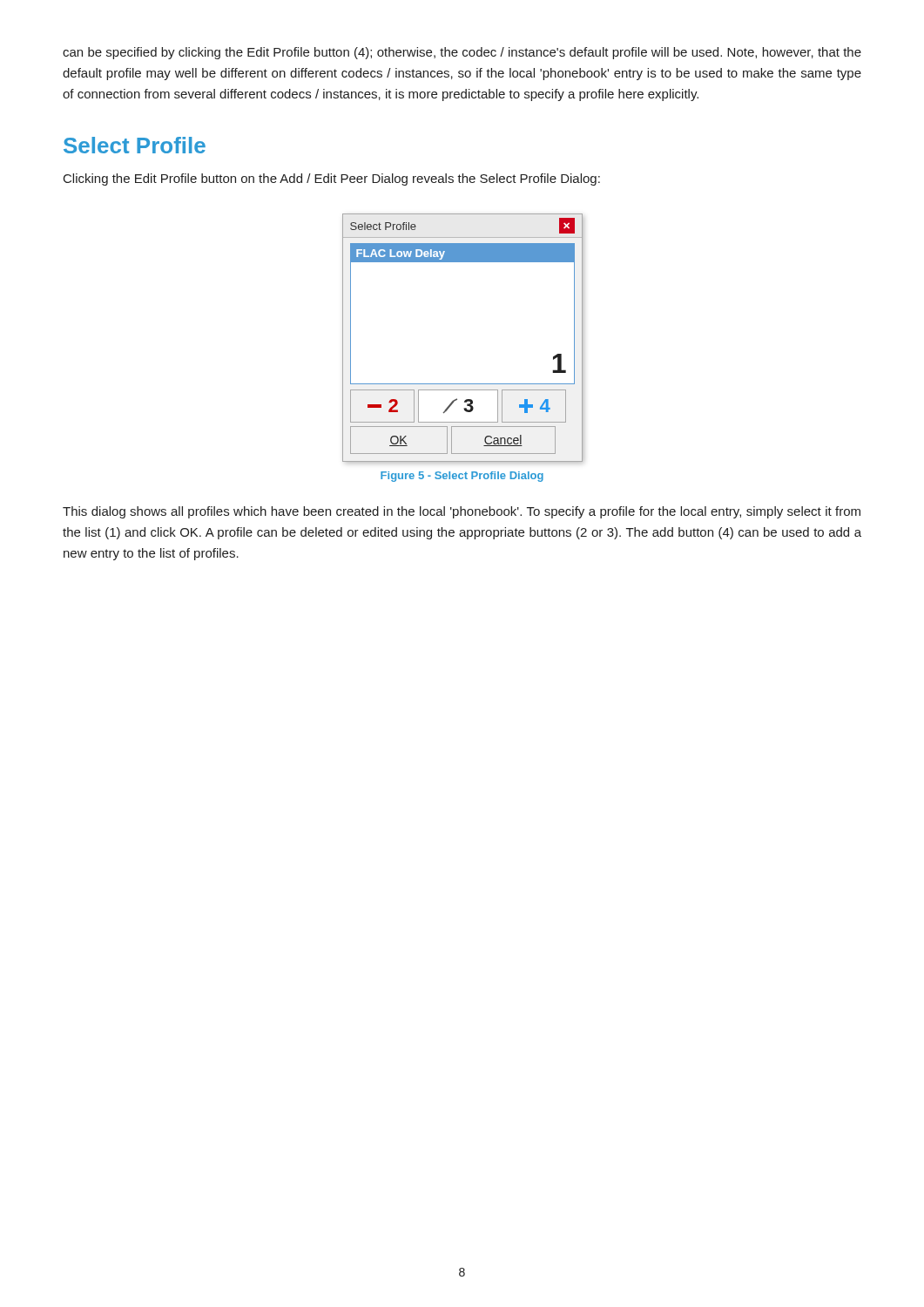Click on the text block containing "Clicking the Edit Profile button on the"
Viewport: 924px width, 1307px height.
tap(332, 178)
